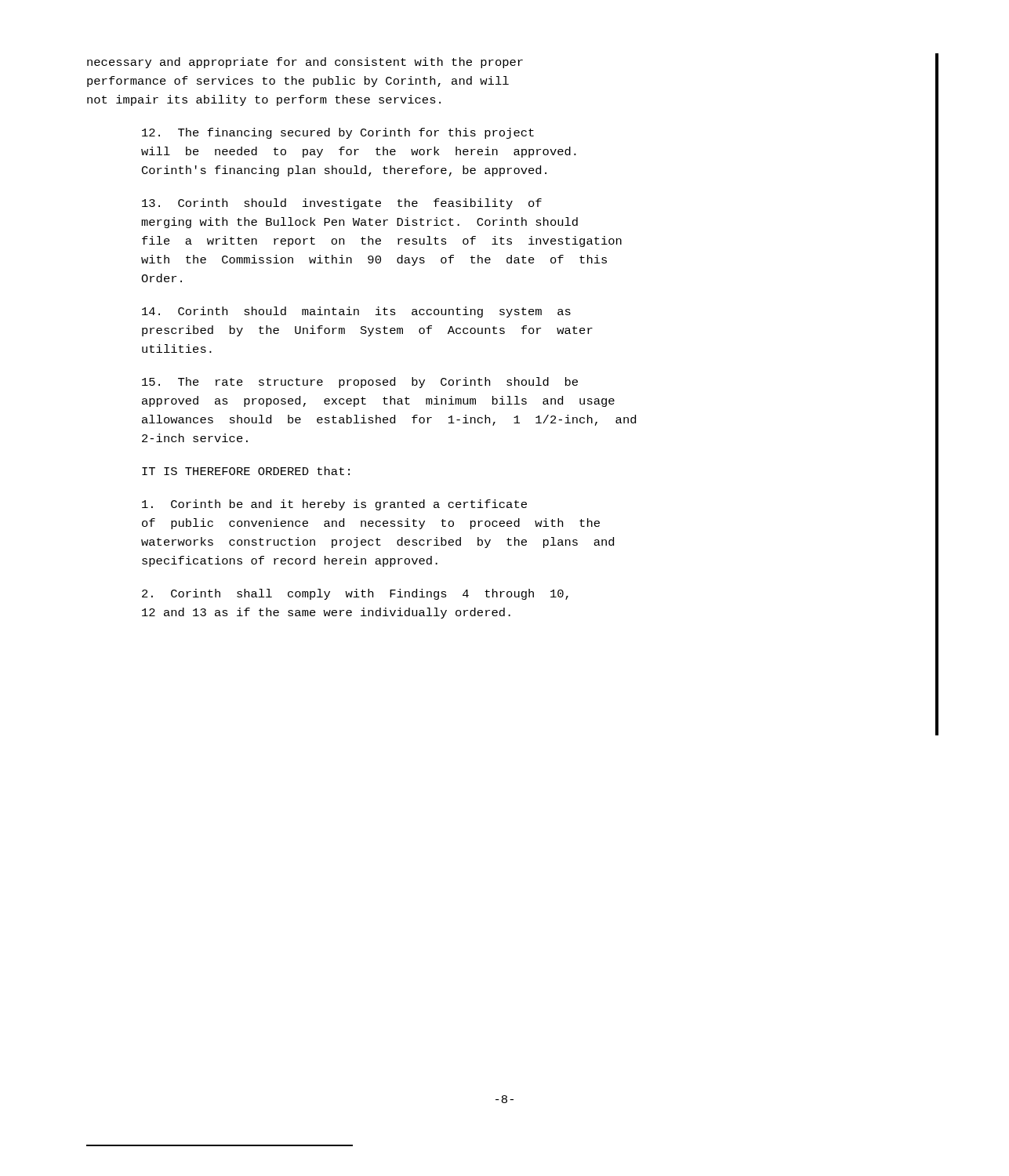Find the block starting "Corinth be and it hereby is"
Screen dimensions: 1176x1009
[x=378, y=533]
